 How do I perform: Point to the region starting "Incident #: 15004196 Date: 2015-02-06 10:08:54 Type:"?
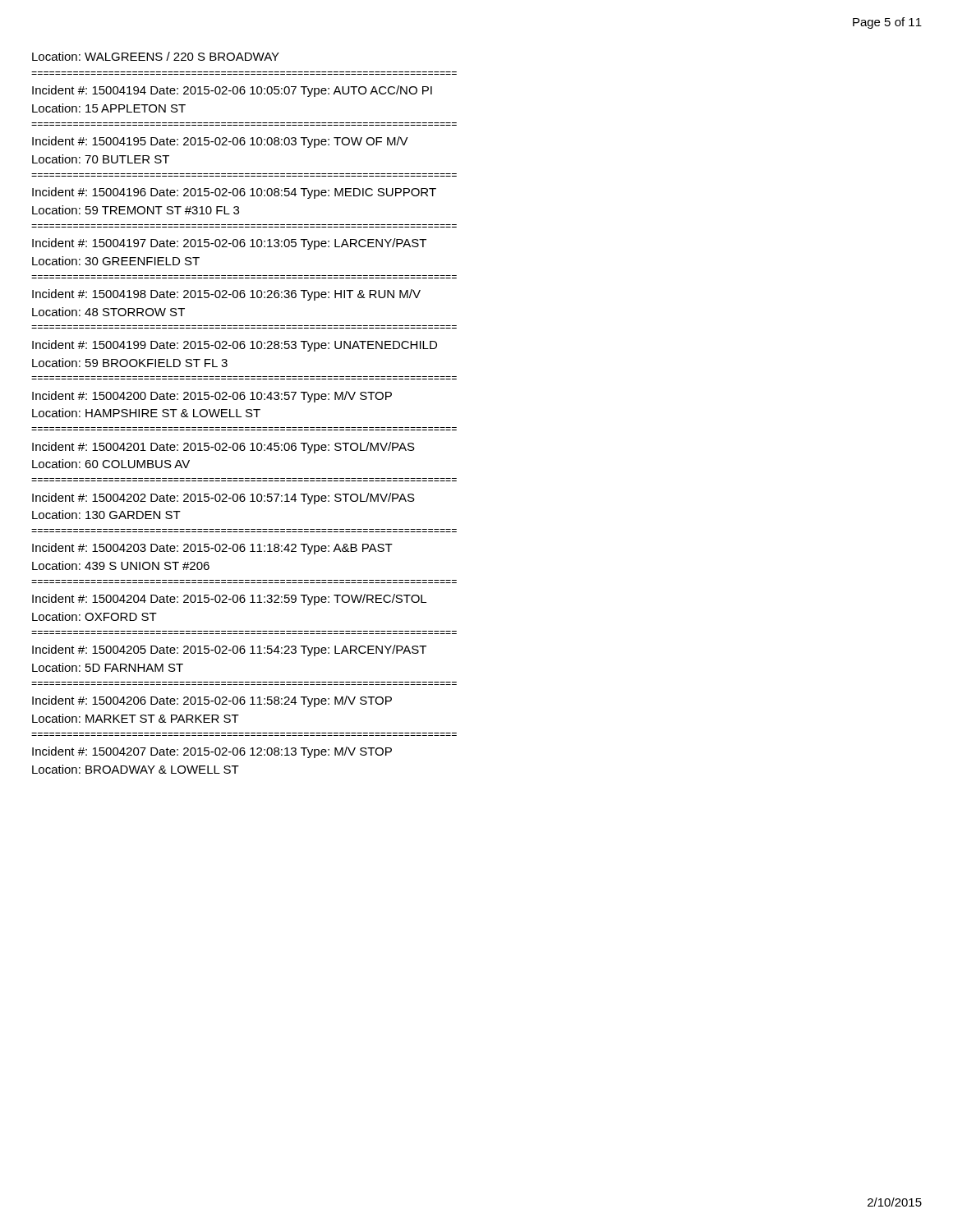pyautogui.click(x=234, y=193)
